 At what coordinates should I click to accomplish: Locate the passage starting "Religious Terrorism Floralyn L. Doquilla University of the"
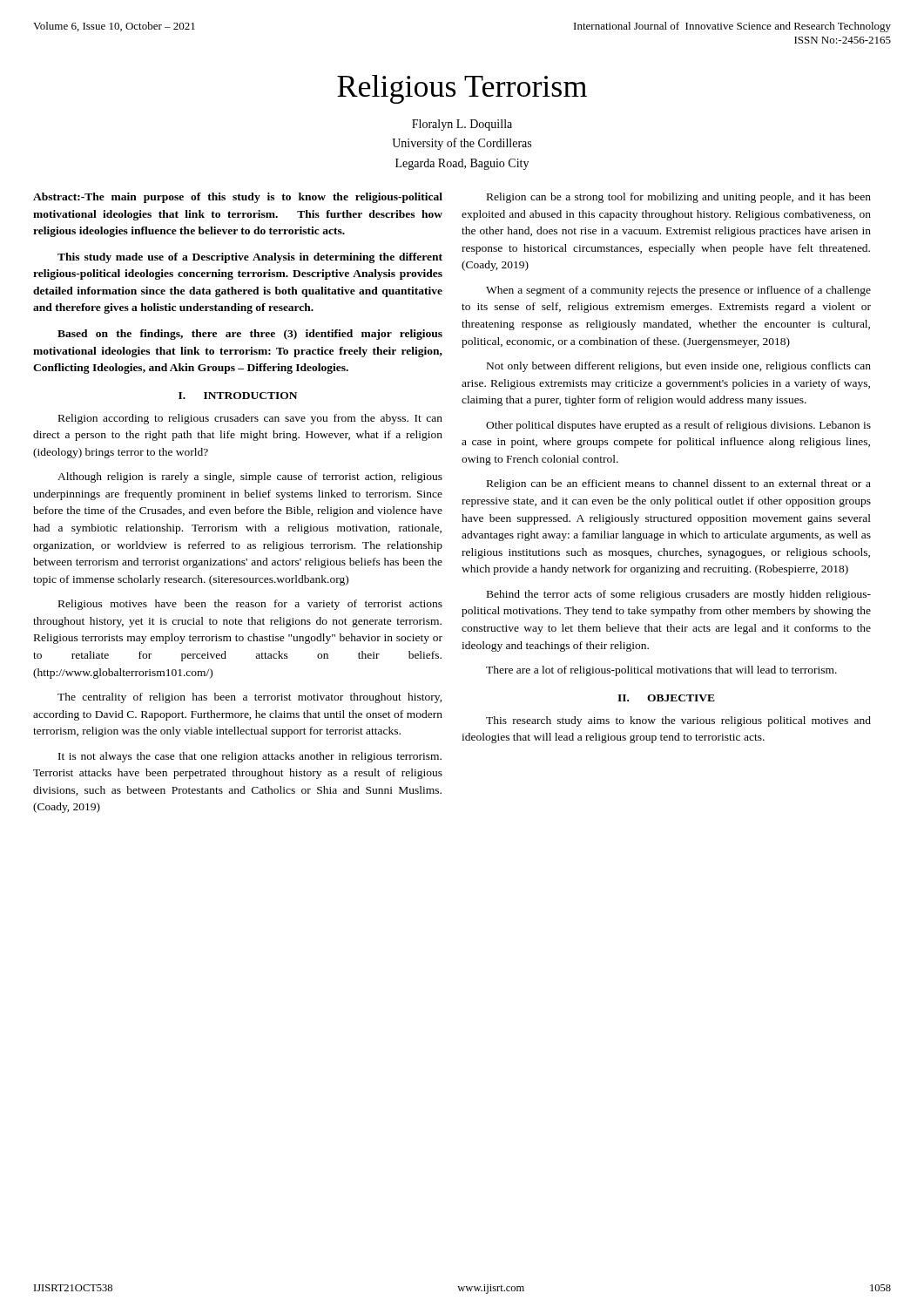pos(462,121)
